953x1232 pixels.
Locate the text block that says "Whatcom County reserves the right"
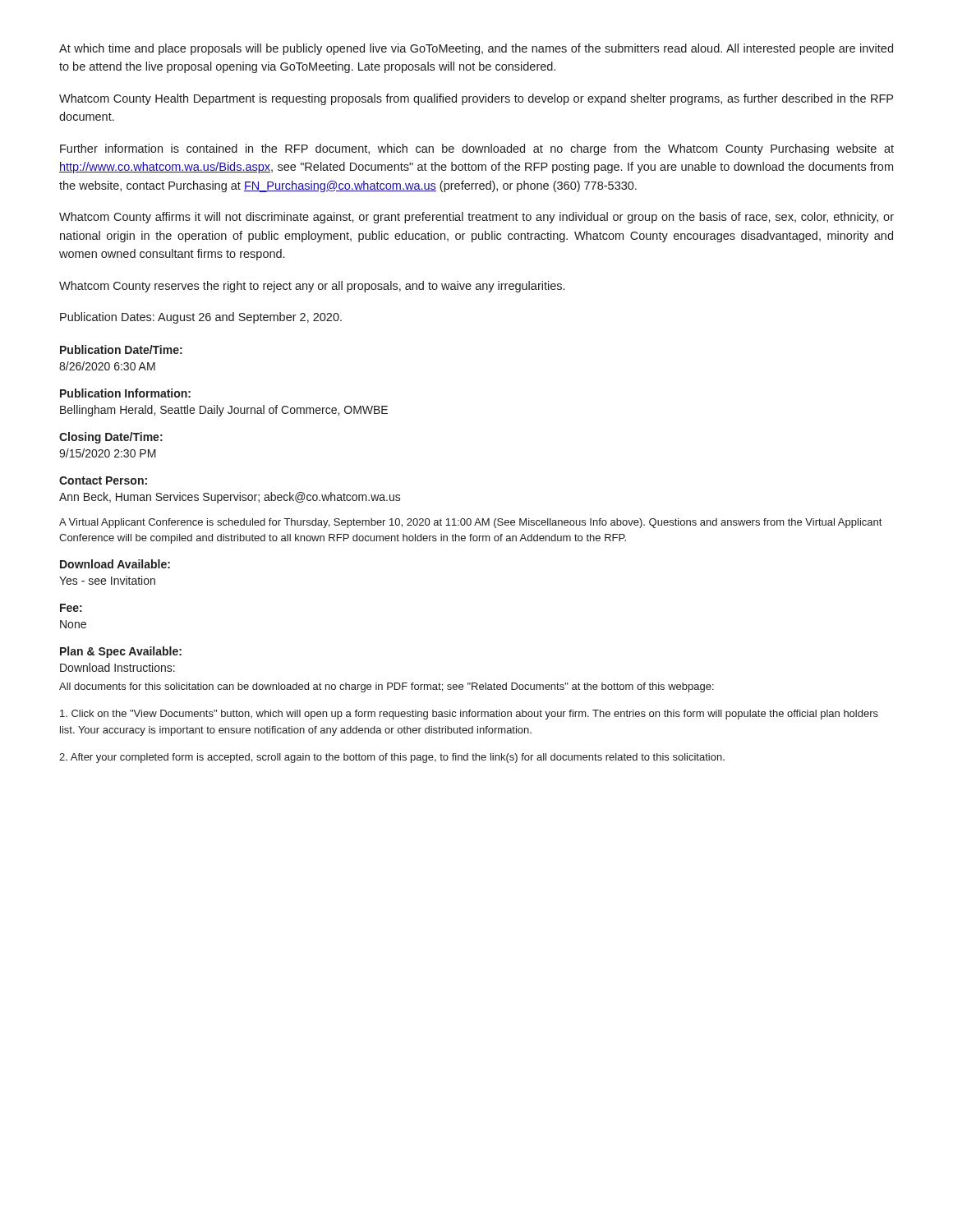point(312,286)
